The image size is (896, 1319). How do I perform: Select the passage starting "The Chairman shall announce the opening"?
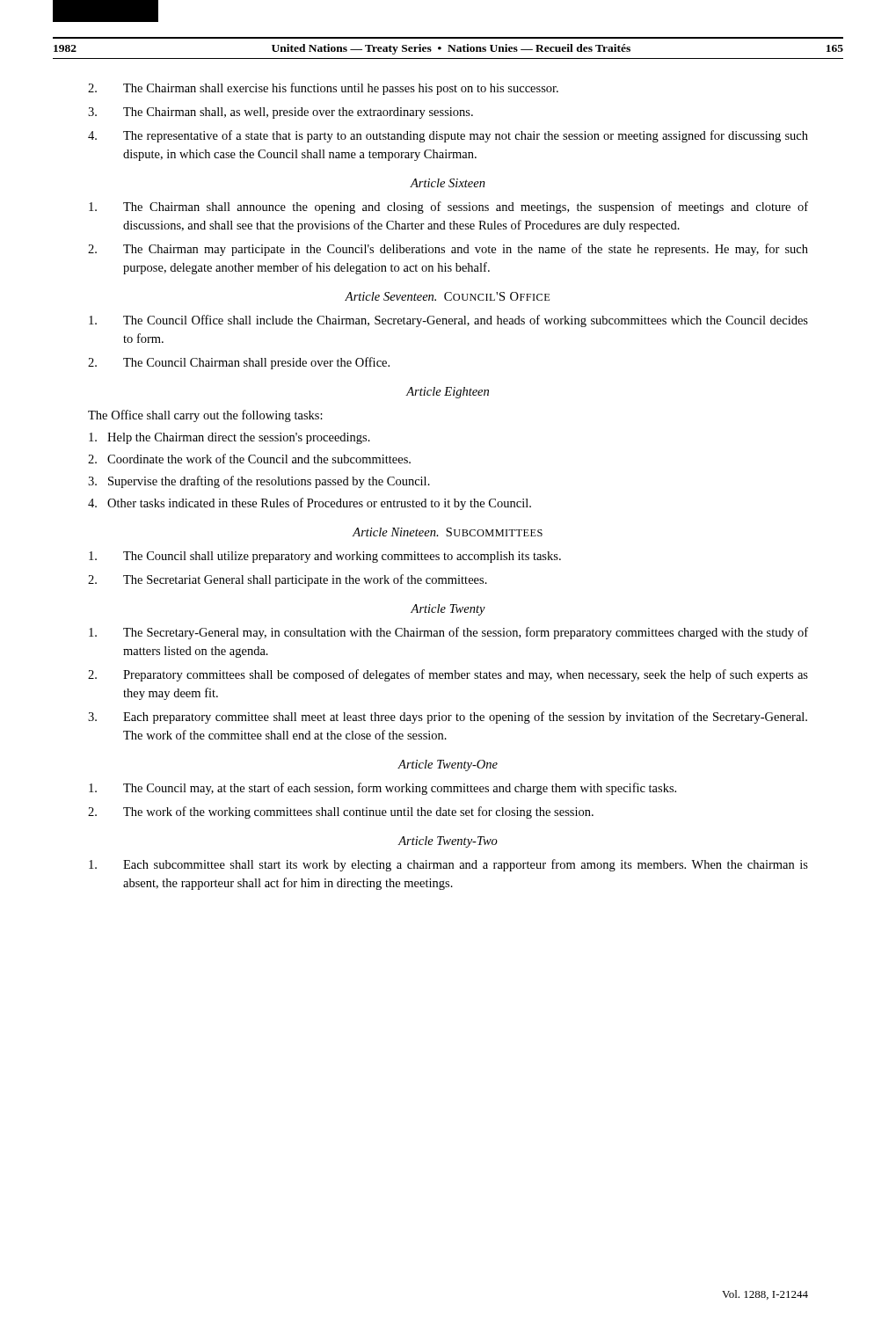pos(448,216)
